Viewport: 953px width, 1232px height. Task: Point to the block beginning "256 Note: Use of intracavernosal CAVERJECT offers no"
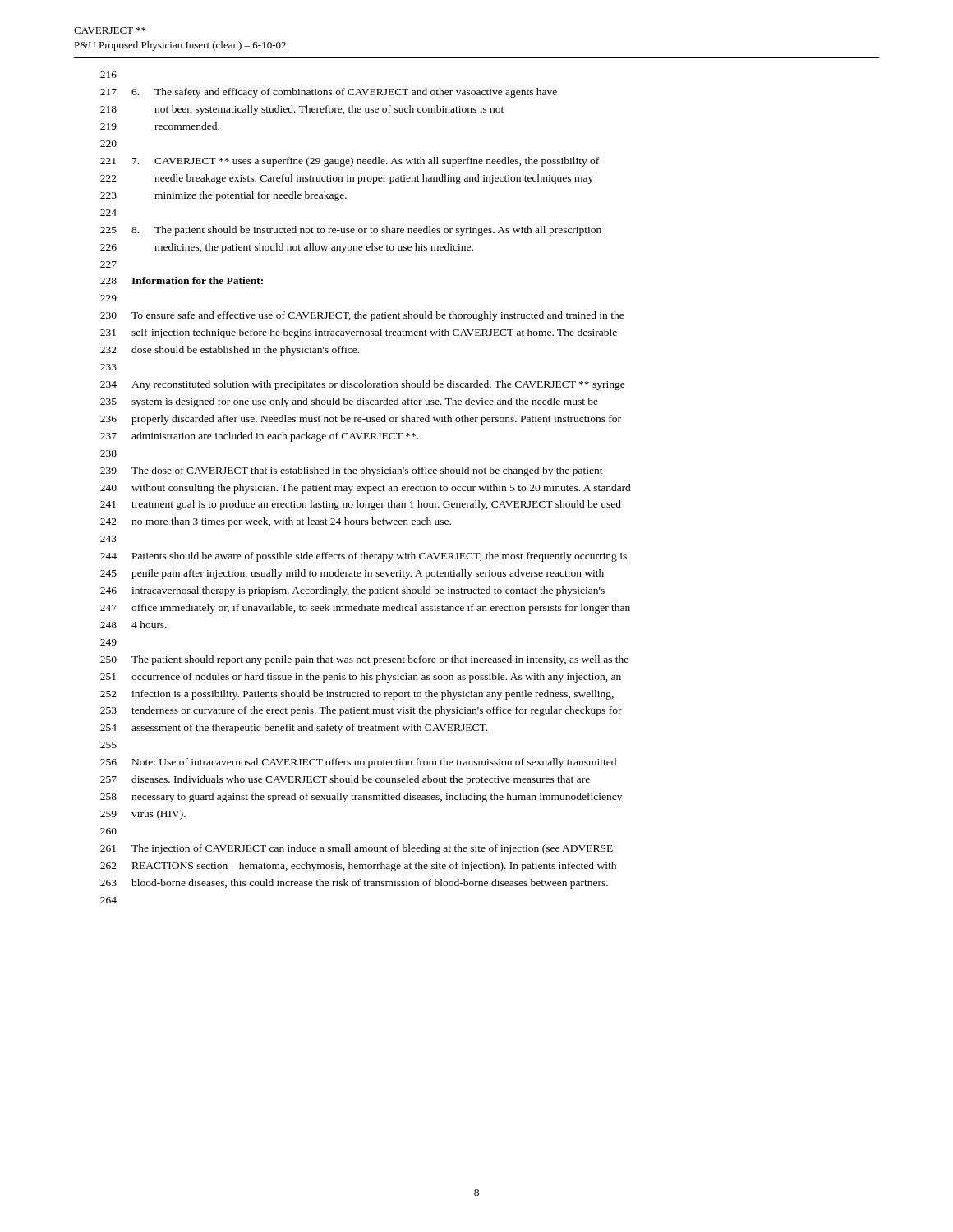point(476,763)
